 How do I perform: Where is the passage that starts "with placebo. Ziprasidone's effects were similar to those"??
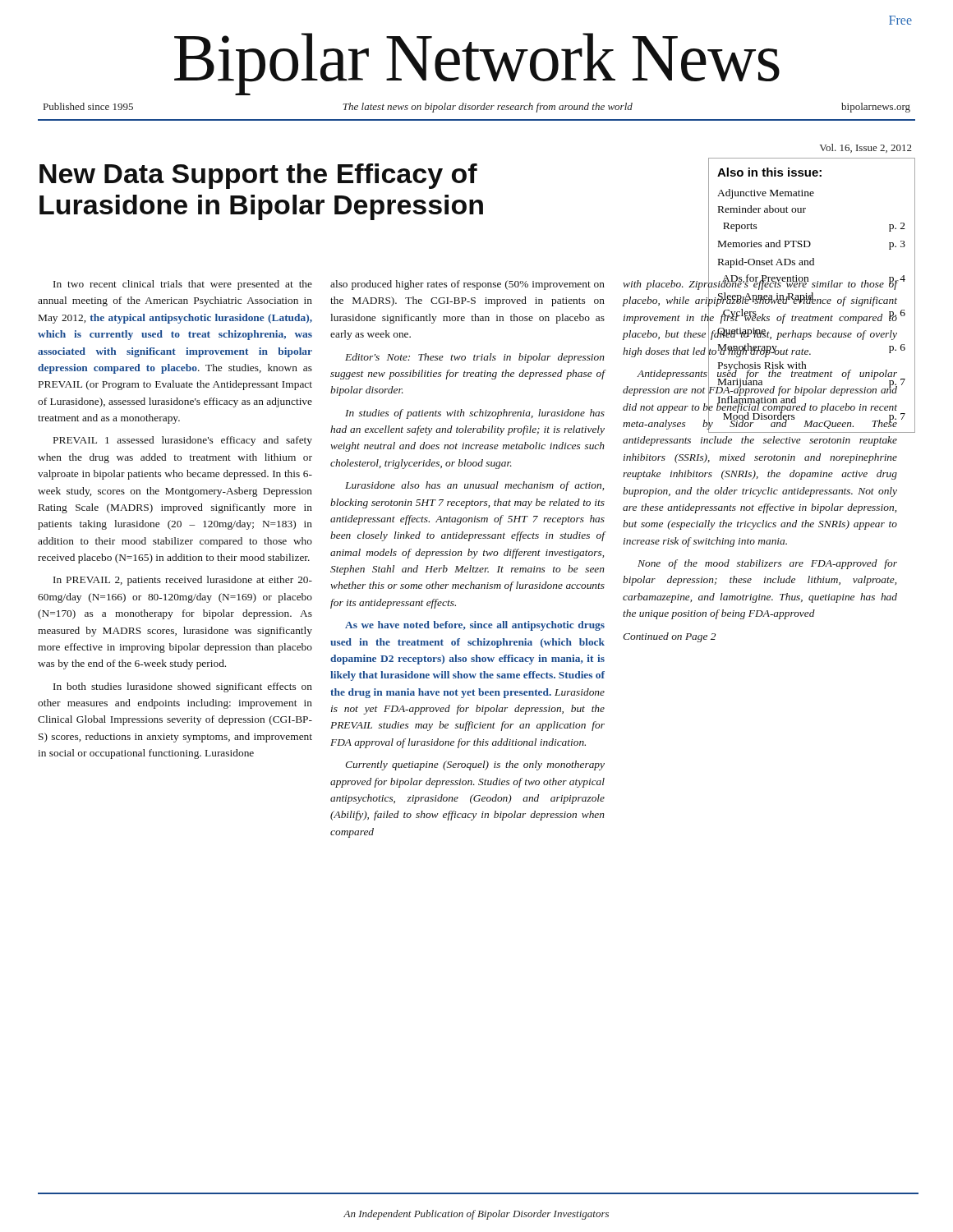click(760, 460)
